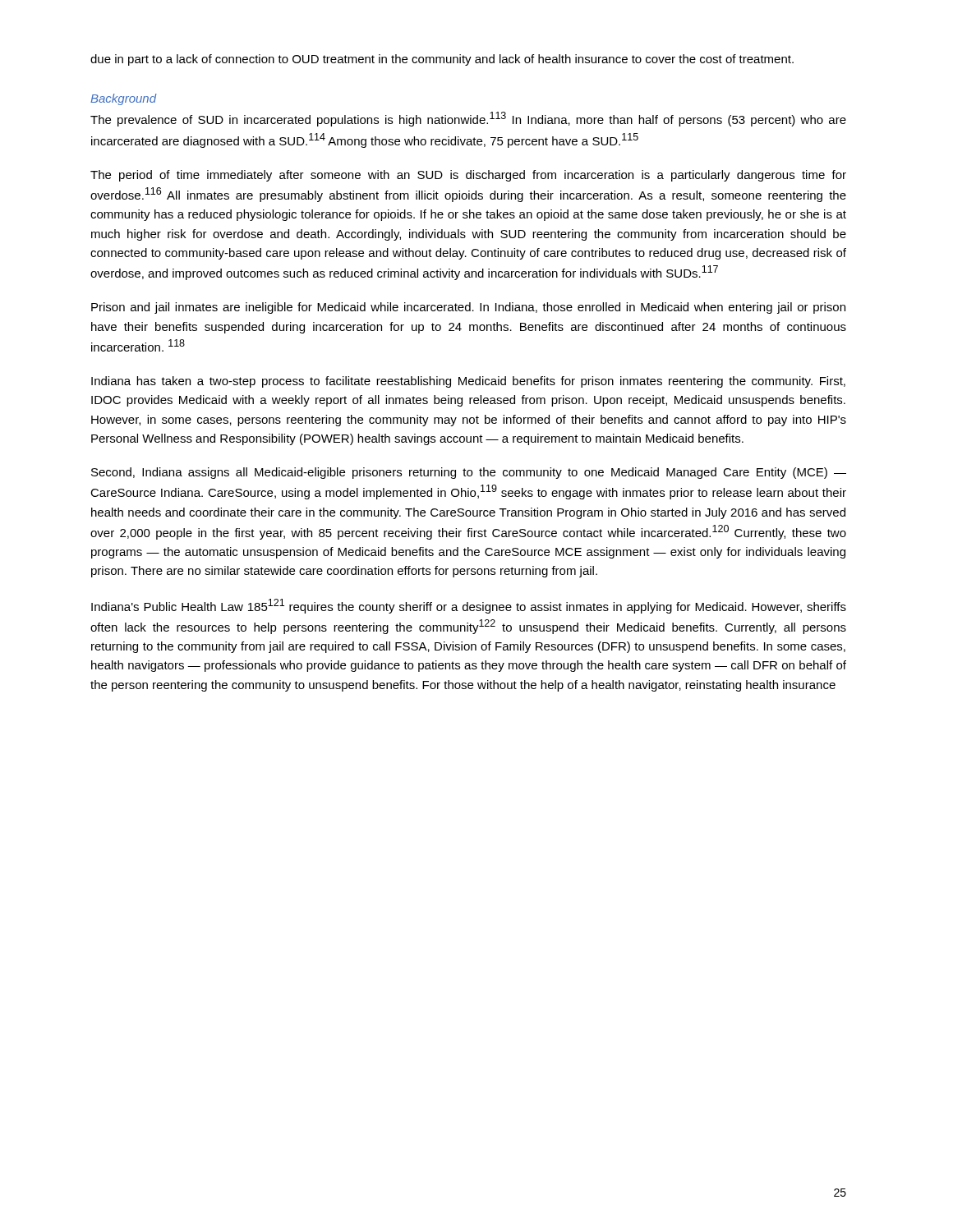
Task: Click on the text block that reads "The period of time immediately"
Action: pyautogui.click(x=468, y=224)
